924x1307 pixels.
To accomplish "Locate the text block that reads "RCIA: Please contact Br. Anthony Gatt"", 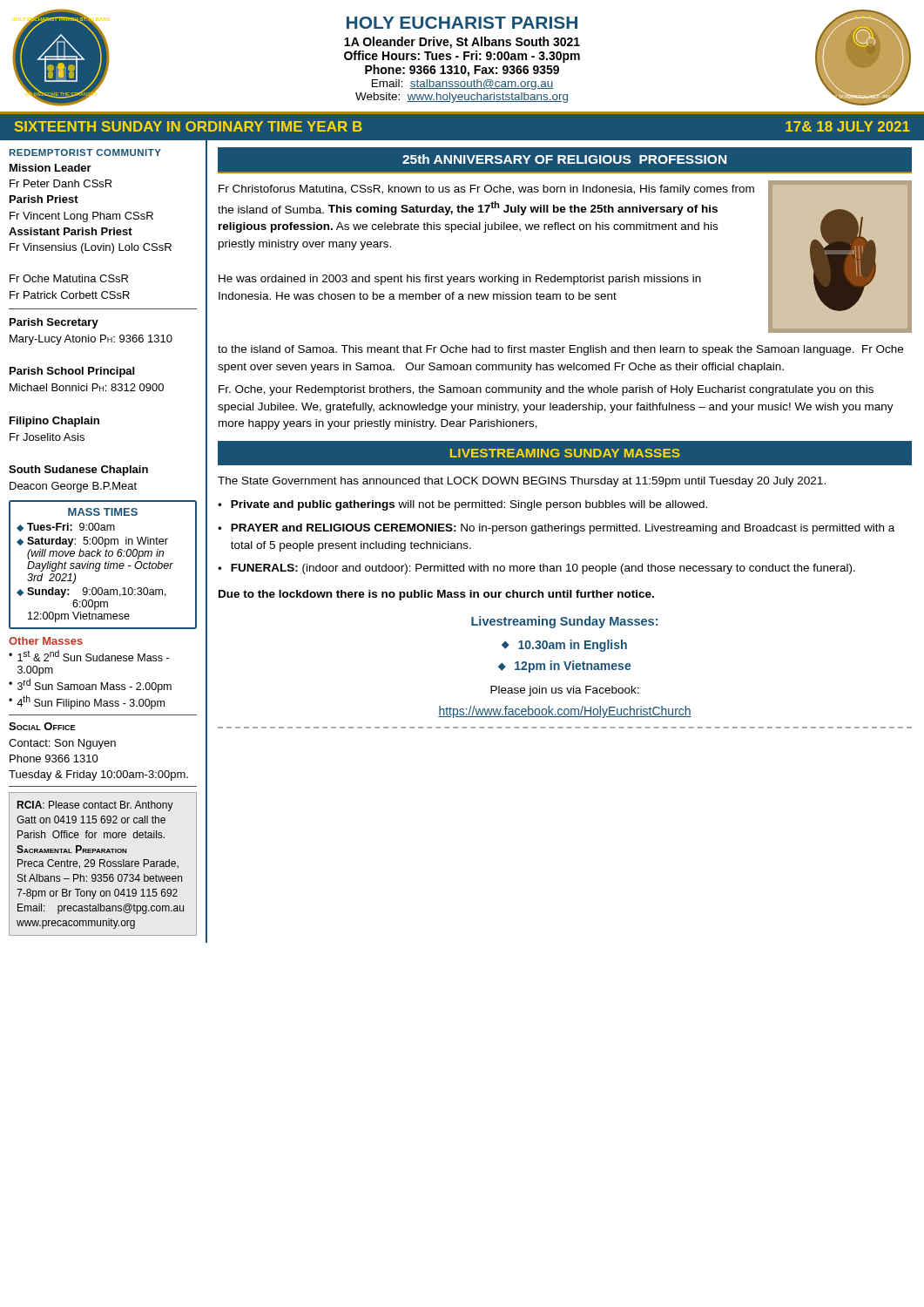I will pos(101,864).
